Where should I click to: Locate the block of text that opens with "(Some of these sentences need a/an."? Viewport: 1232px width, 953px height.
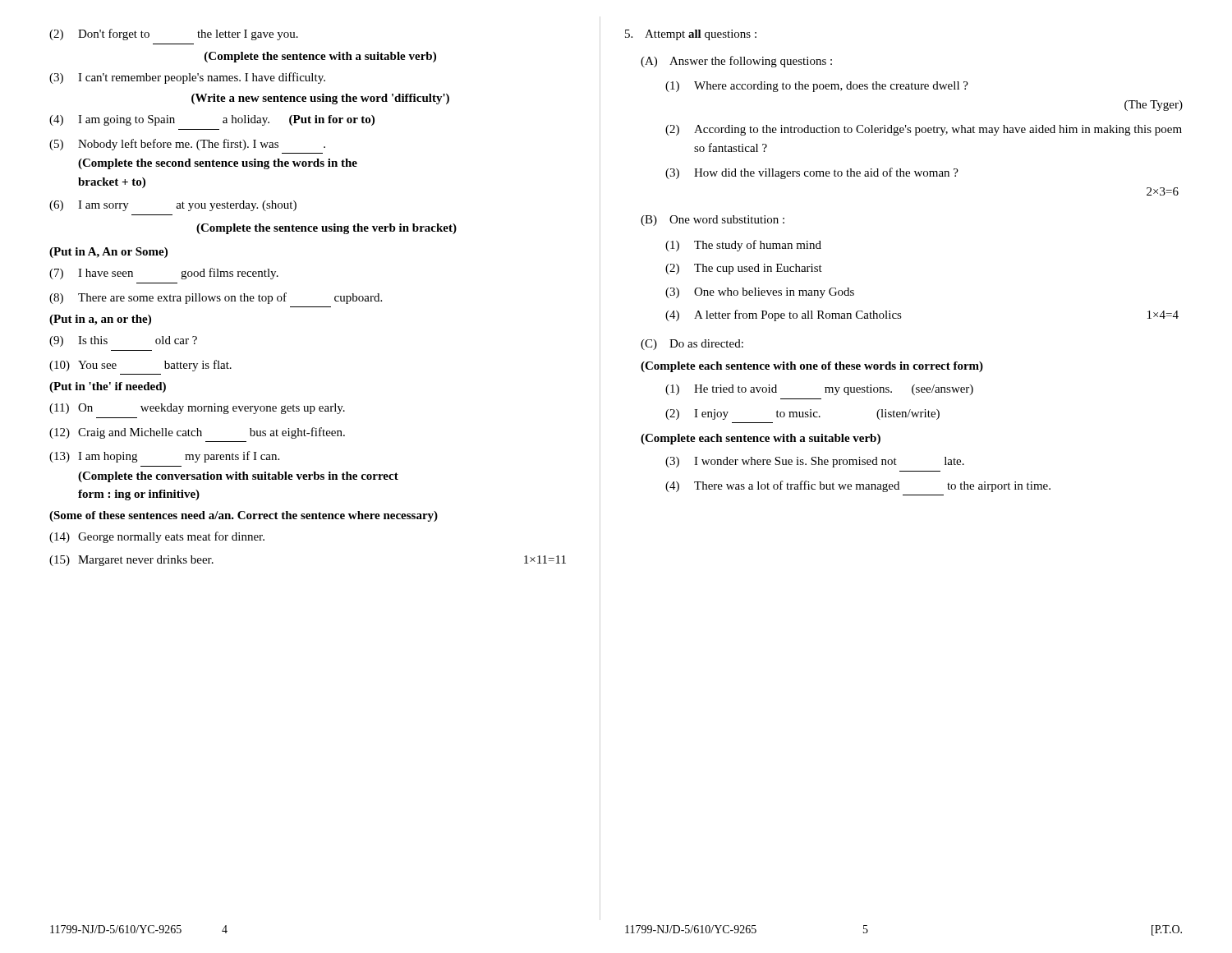244,515
